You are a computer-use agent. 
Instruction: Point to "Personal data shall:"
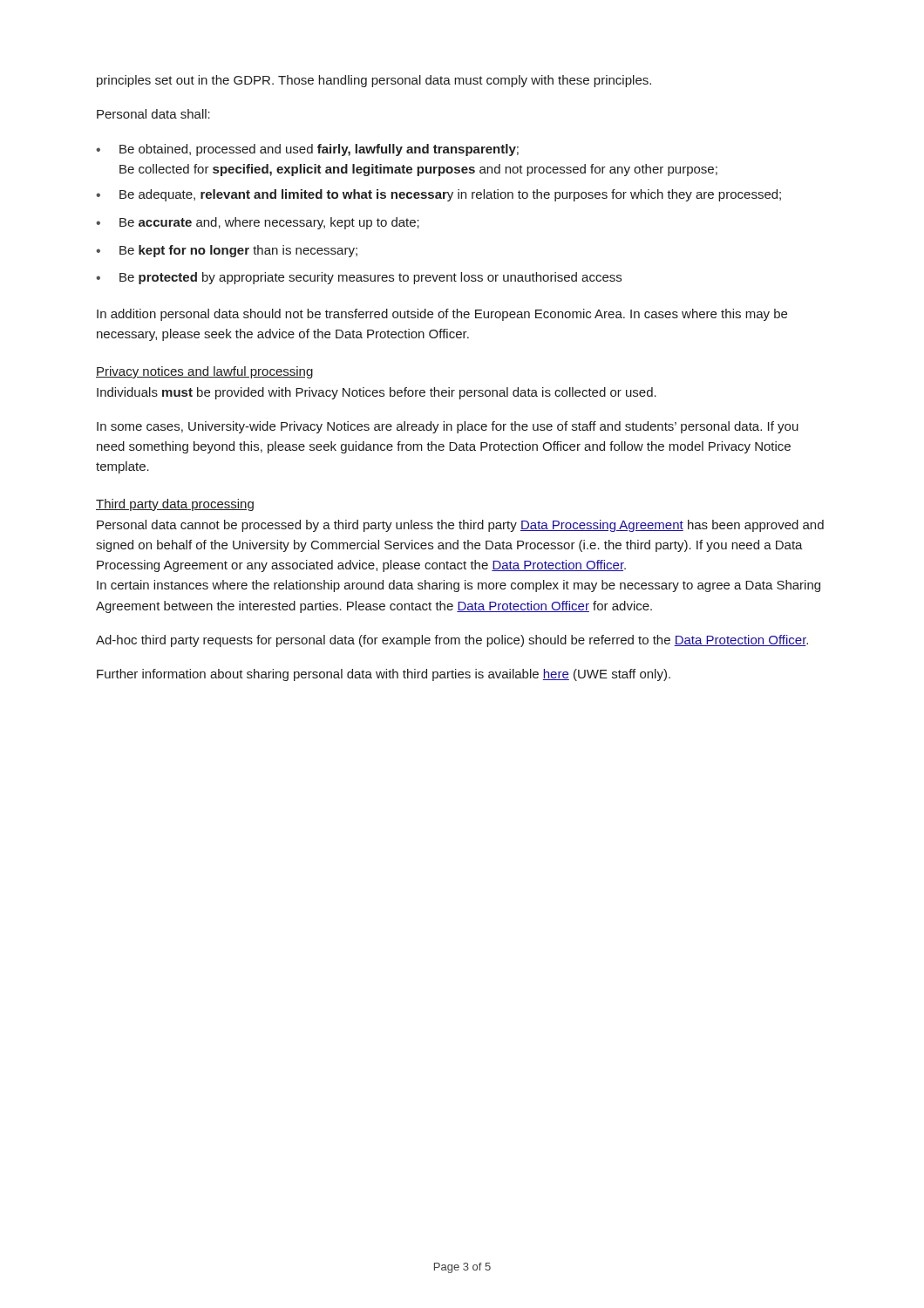coord(153,114)
